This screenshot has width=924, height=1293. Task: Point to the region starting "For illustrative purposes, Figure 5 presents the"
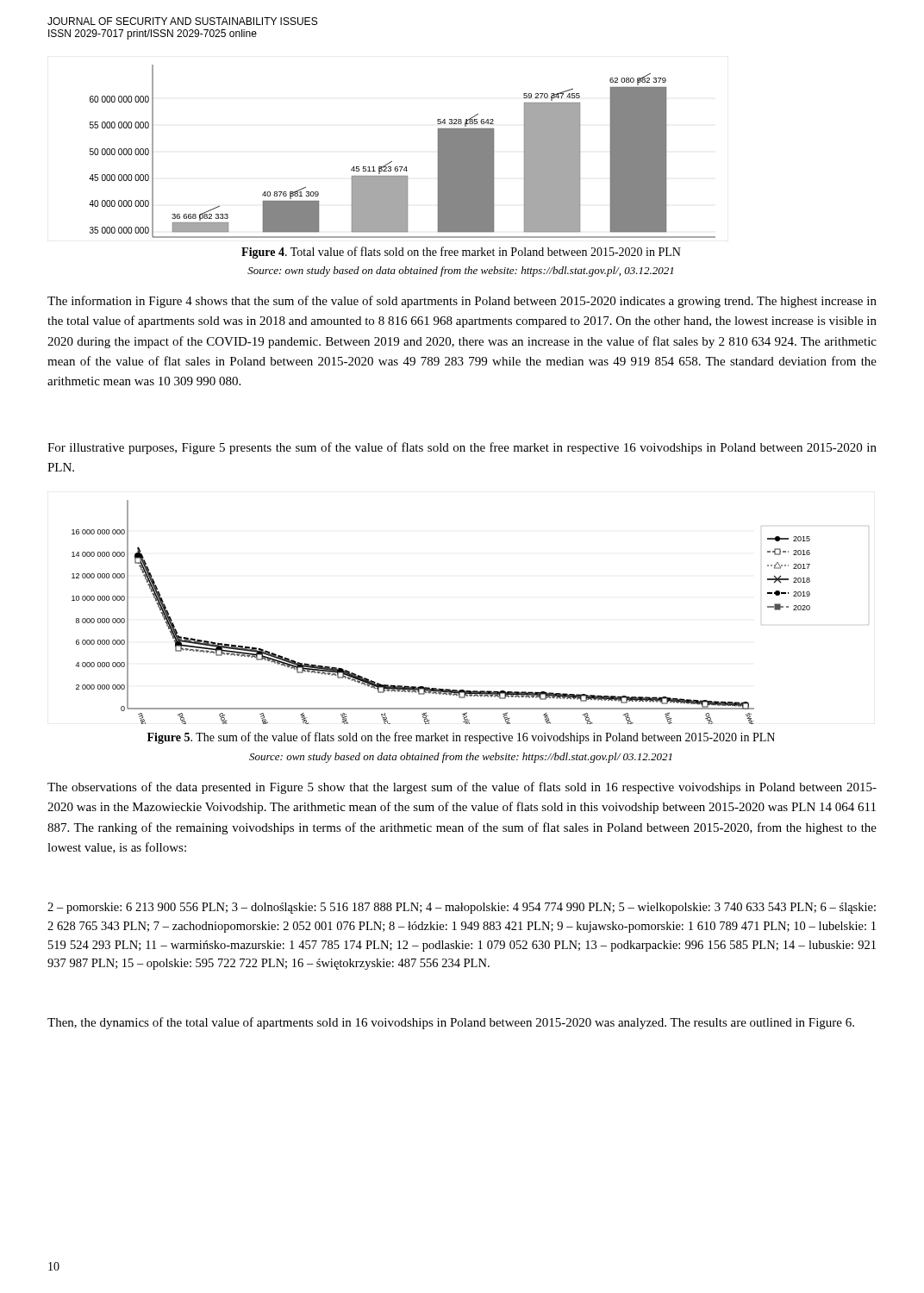pyautogui.click(x=462, y=457)
